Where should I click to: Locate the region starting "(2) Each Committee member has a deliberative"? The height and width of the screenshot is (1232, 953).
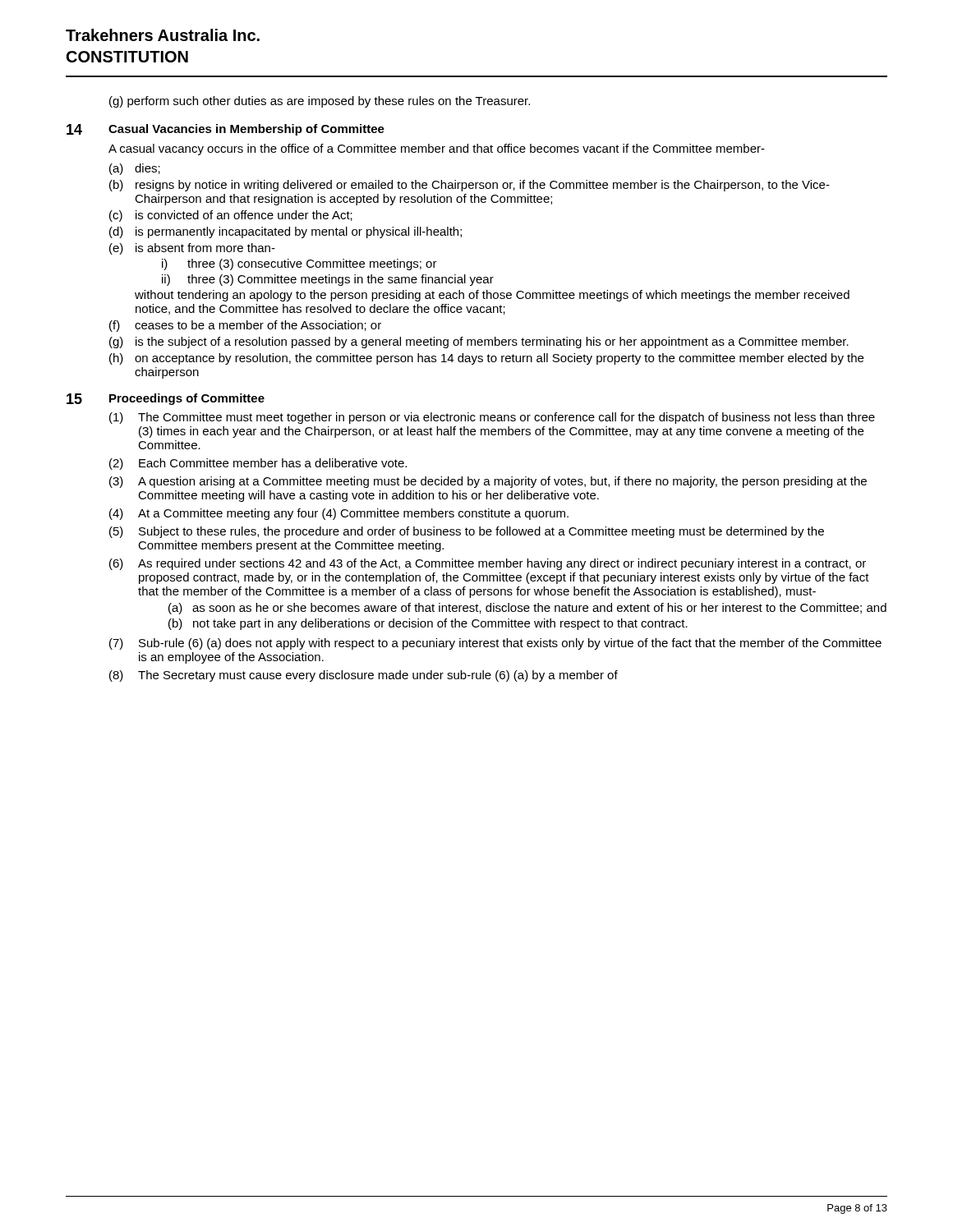(x=258, y=464)
